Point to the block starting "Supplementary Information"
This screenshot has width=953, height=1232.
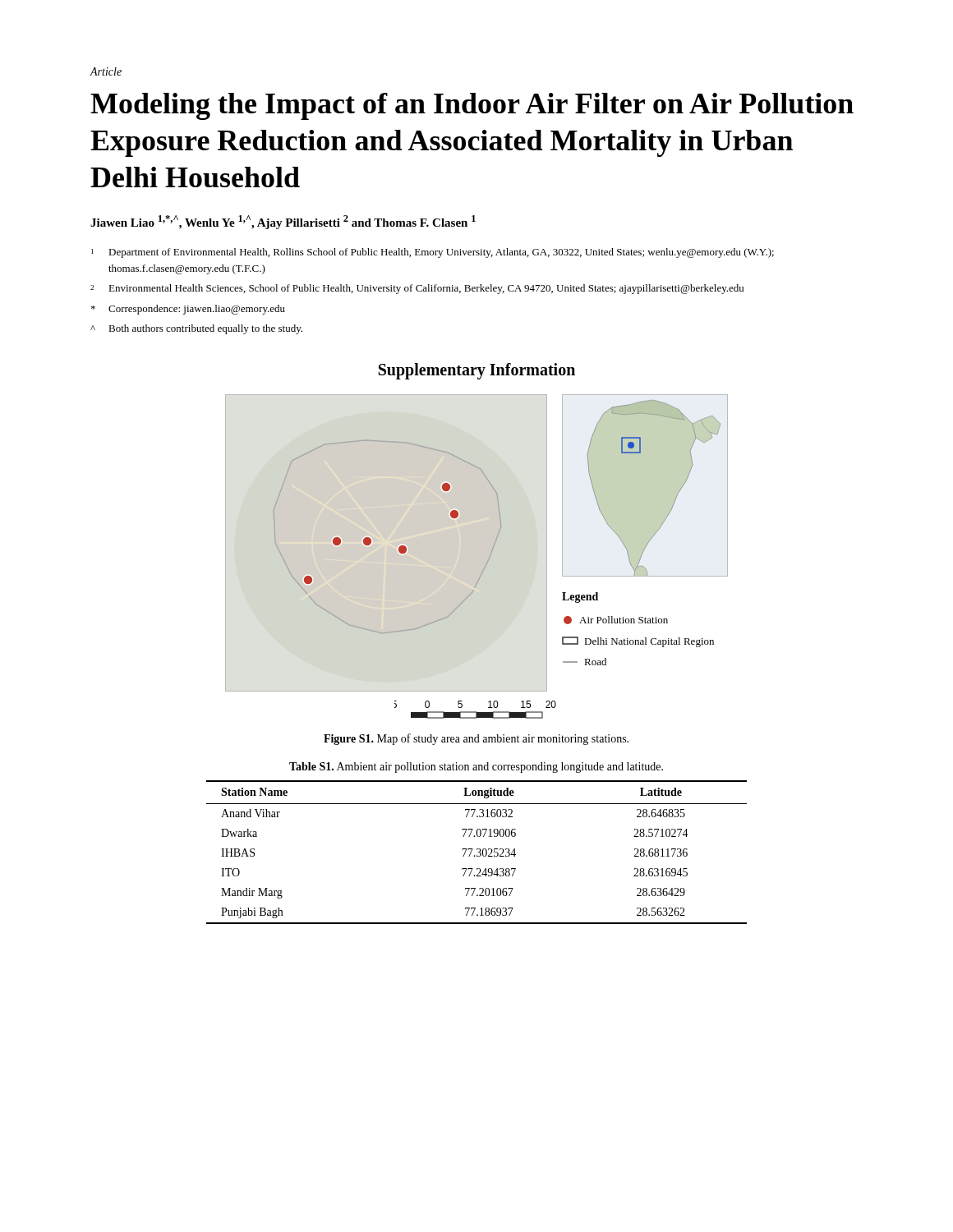[476, 370]
